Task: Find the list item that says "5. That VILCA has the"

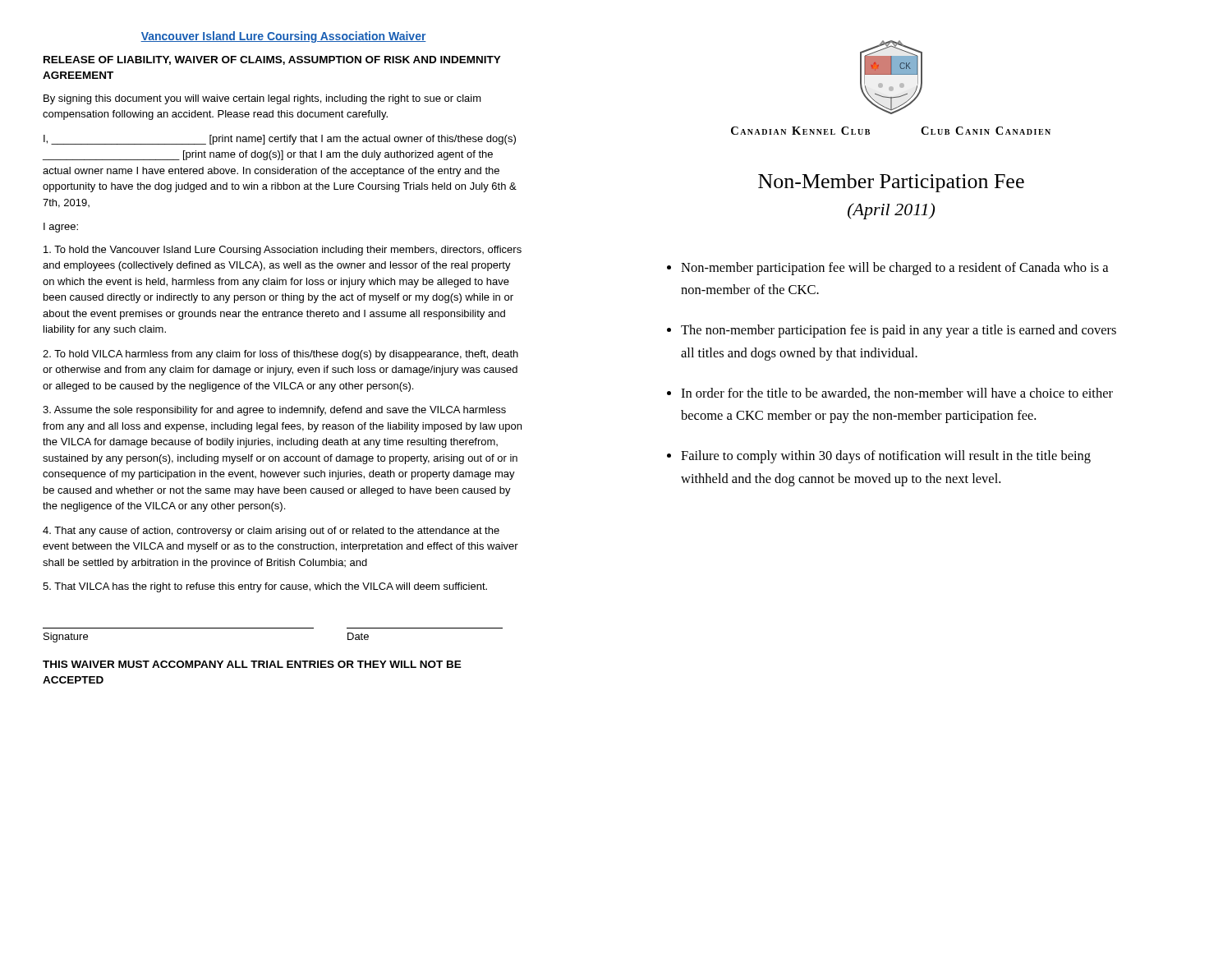Action: point(265,586)
